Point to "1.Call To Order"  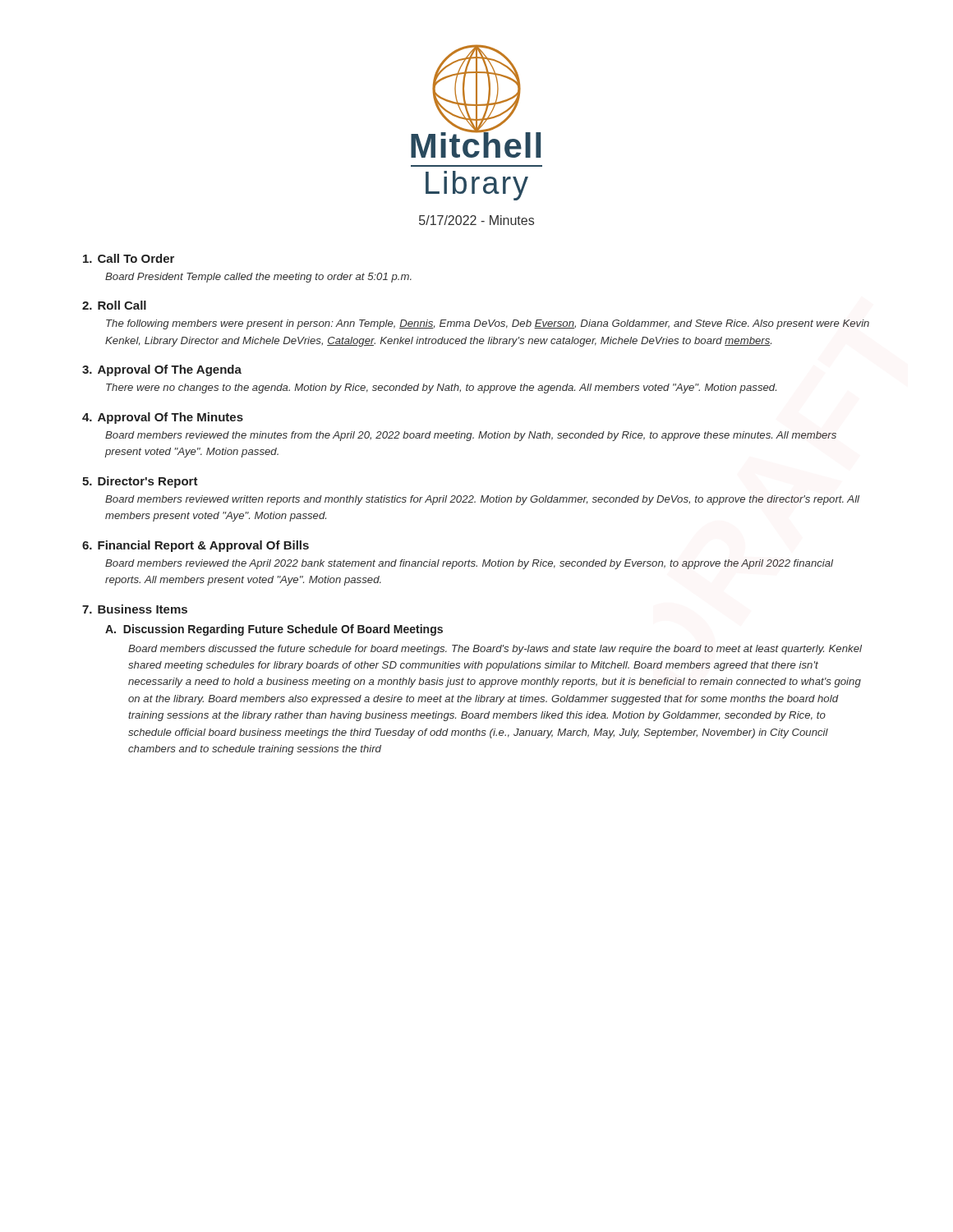(128, 258)
